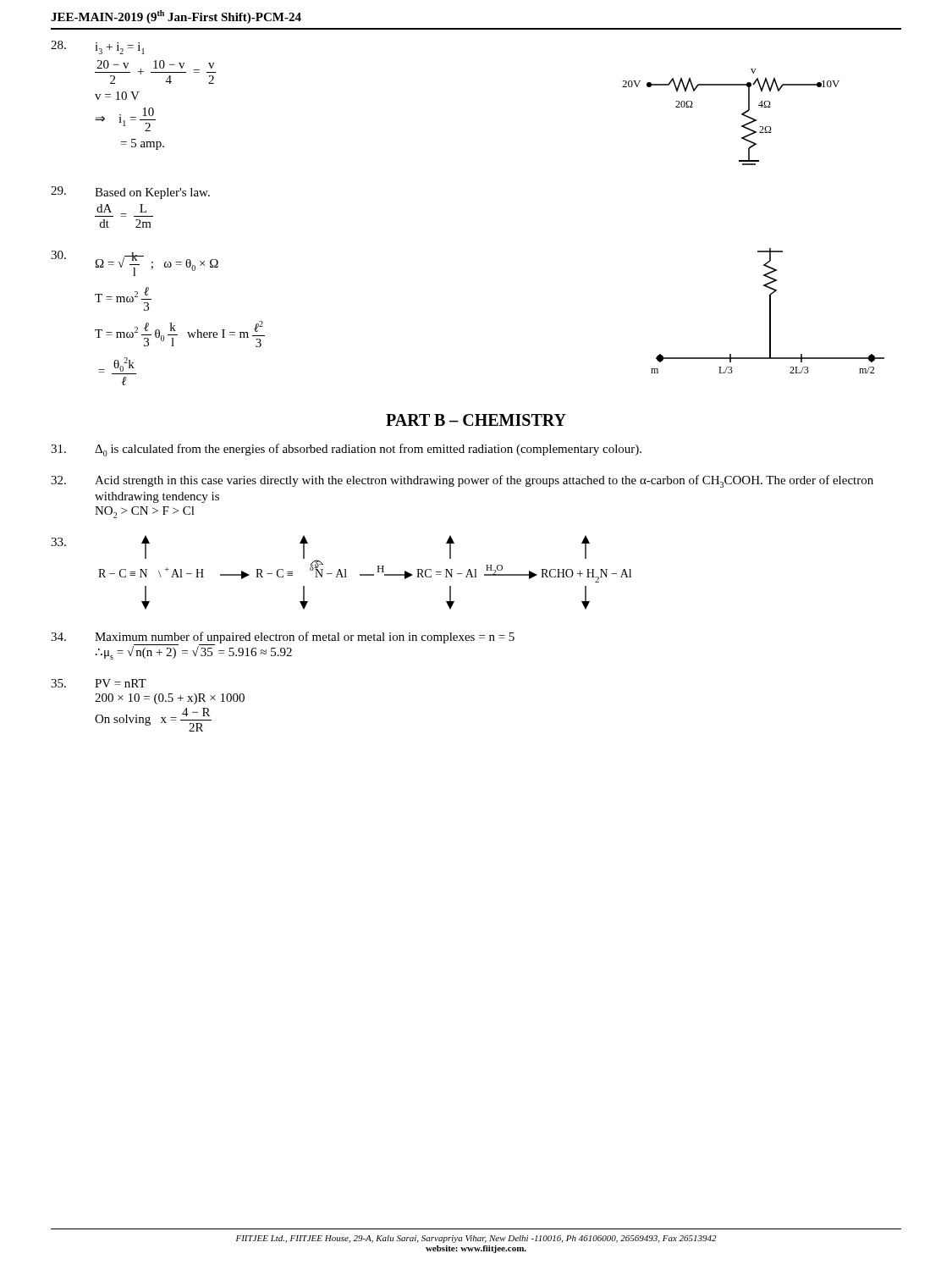Find the block on this page that starts "i3 + i2 = i1 20 −"
The width and height of the screenshot is (952, 1270).
point(120,48)
